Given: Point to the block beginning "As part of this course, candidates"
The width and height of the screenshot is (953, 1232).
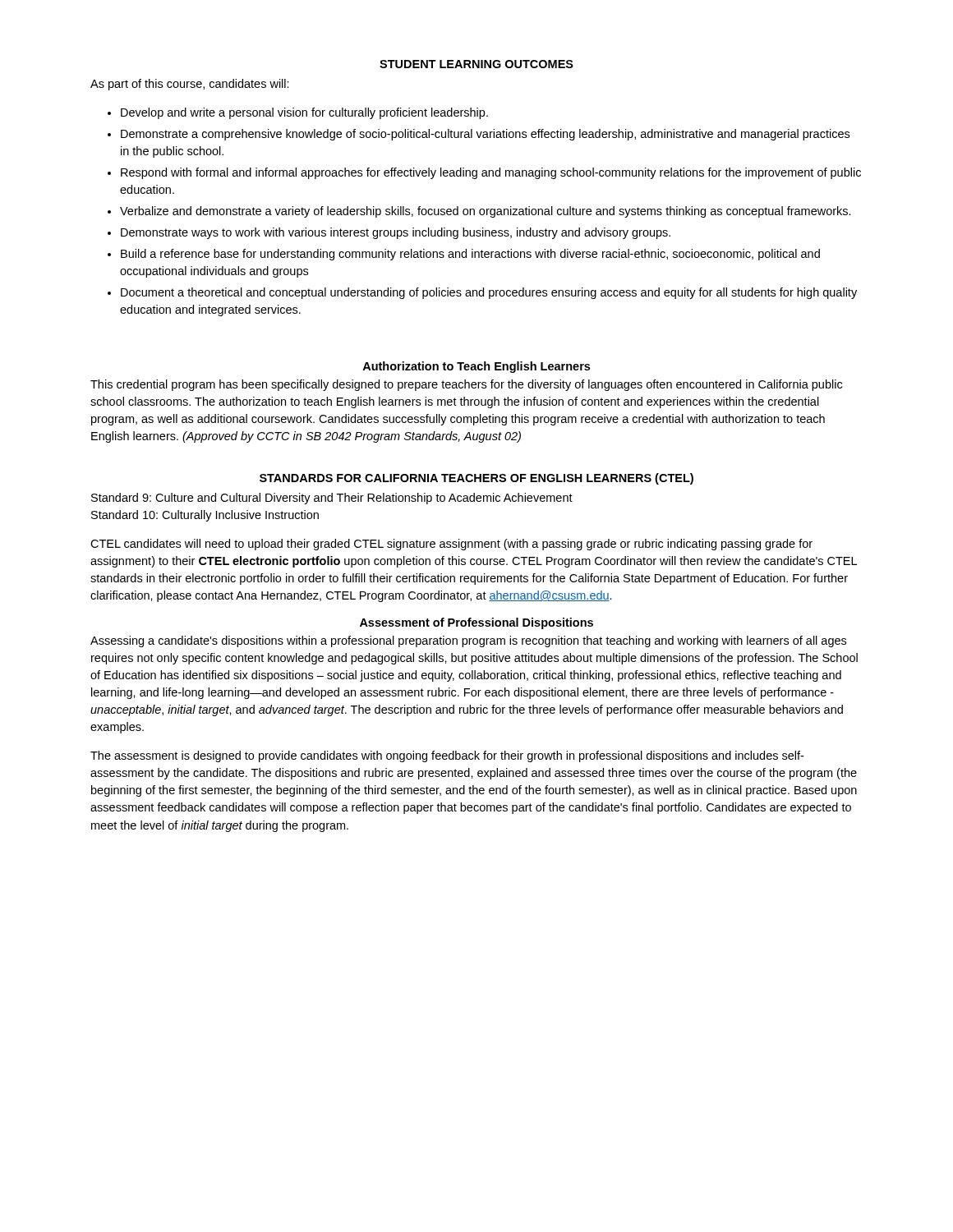Looking at the screenshot, I should [x=190, y=84].
